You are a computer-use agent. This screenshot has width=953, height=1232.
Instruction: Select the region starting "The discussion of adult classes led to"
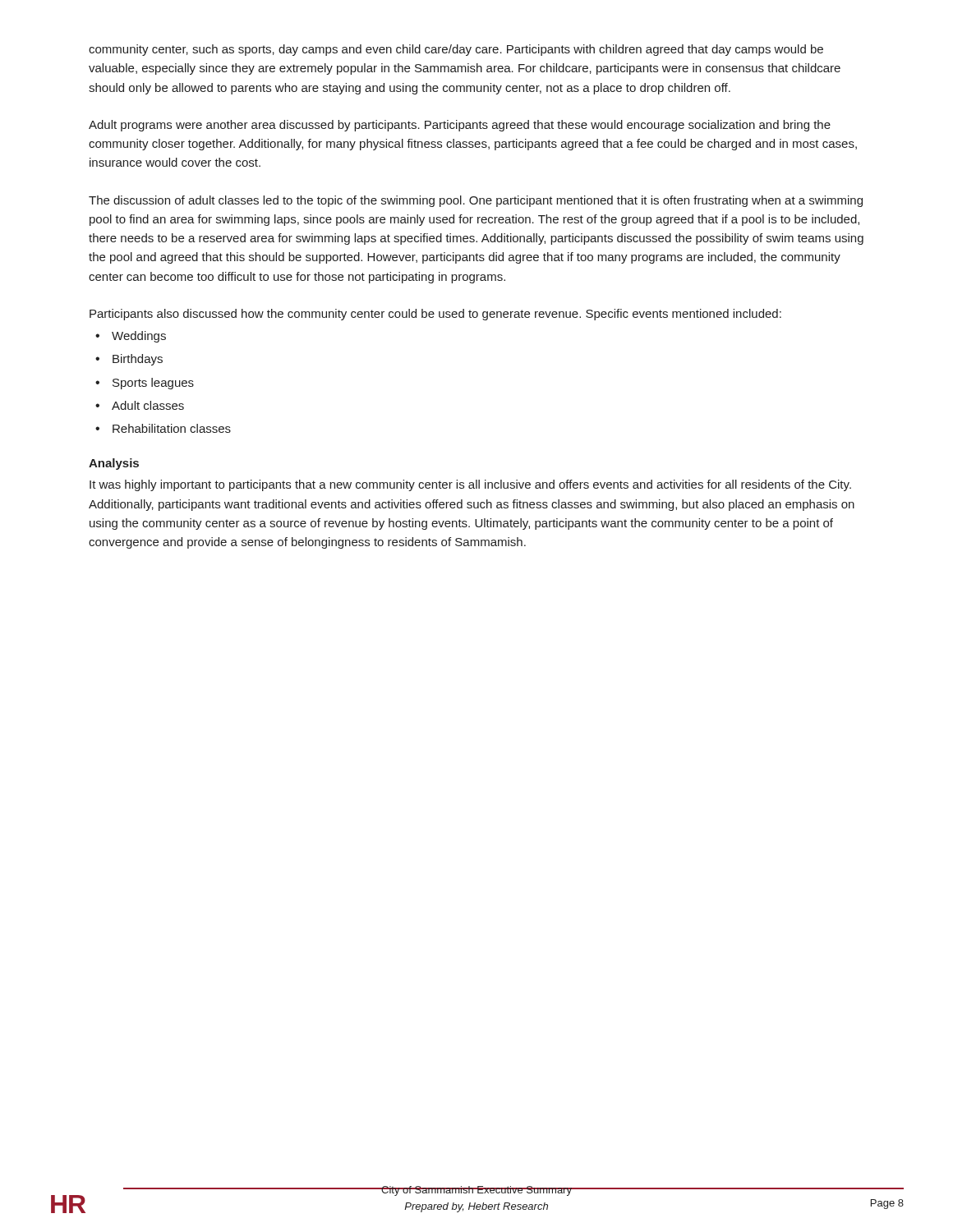[x=476, y=238]
